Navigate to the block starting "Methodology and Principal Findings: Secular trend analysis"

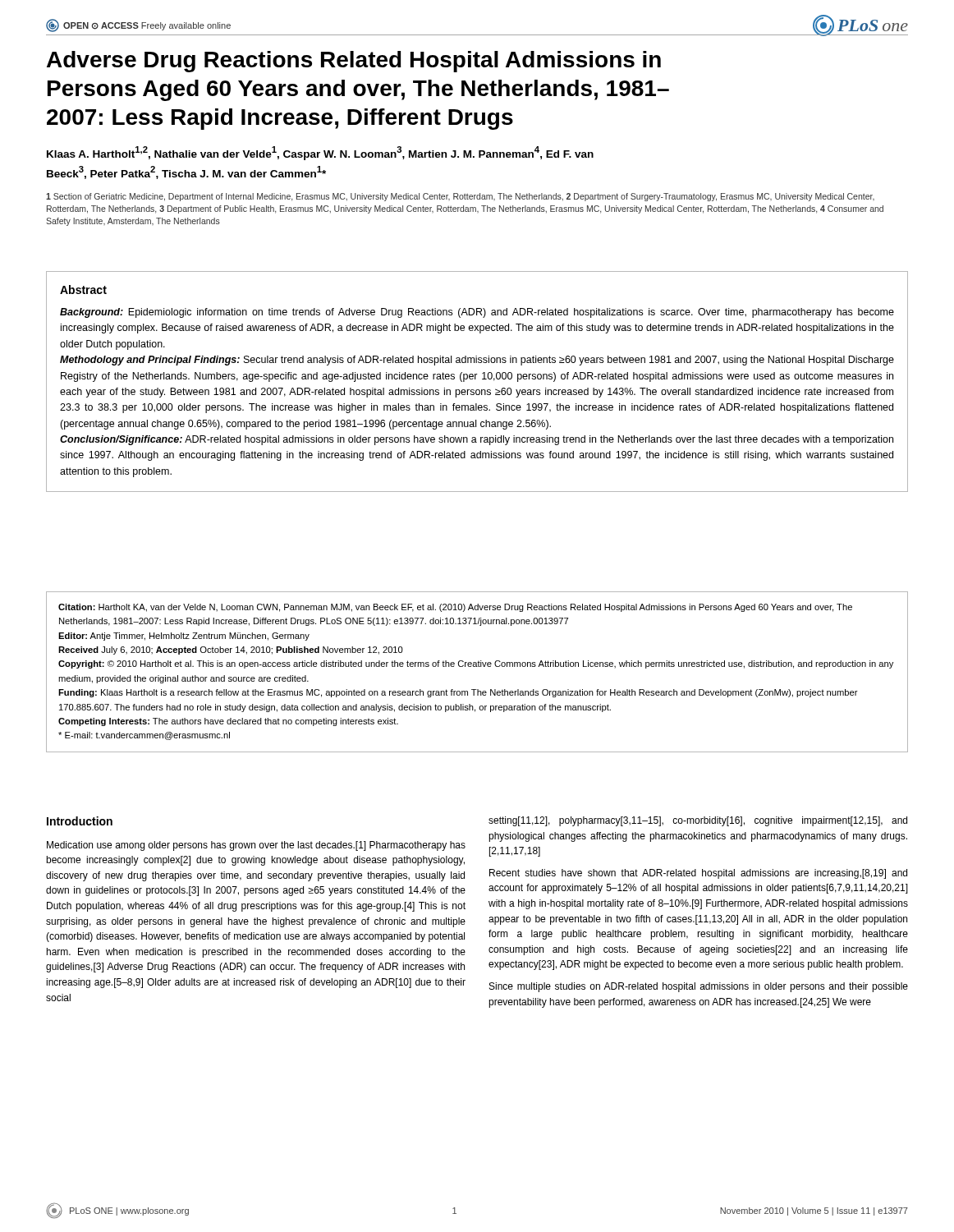pos(477,392)
